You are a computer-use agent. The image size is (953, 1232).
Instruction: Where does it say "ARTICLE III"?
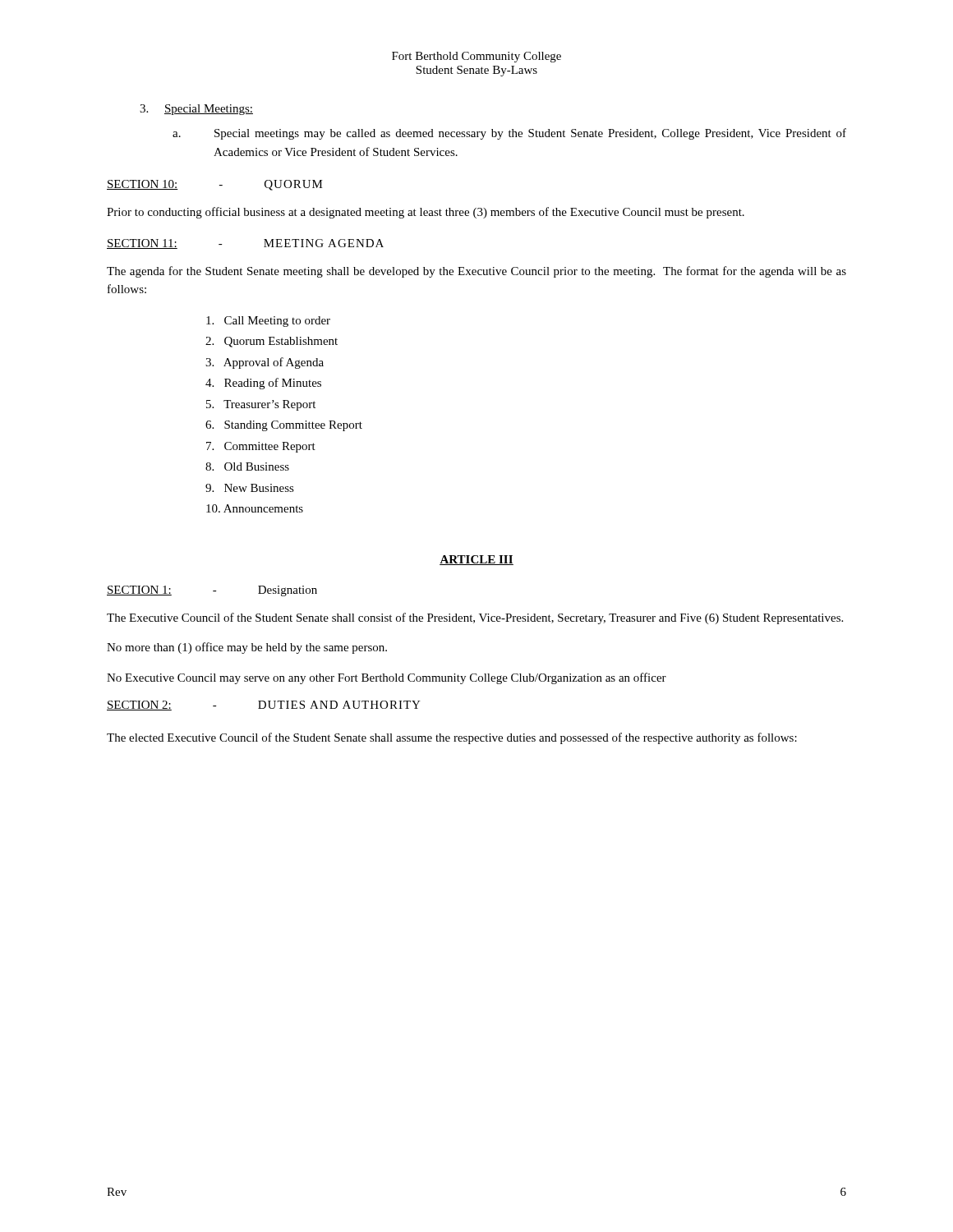click(x=476, y=559)
